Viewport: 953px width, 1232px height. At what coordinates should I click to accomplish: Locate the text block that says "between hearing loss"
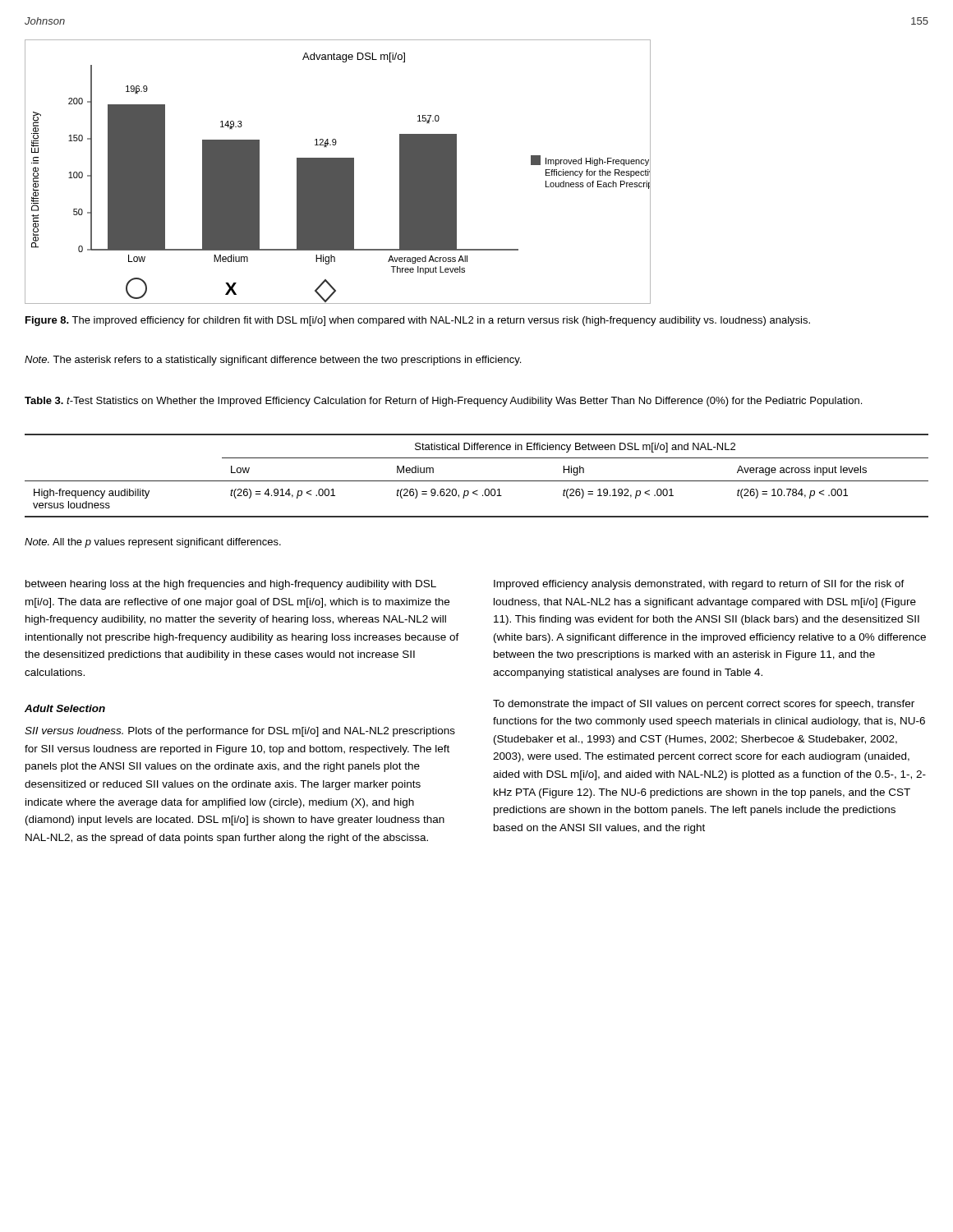[x=242, y=628]
